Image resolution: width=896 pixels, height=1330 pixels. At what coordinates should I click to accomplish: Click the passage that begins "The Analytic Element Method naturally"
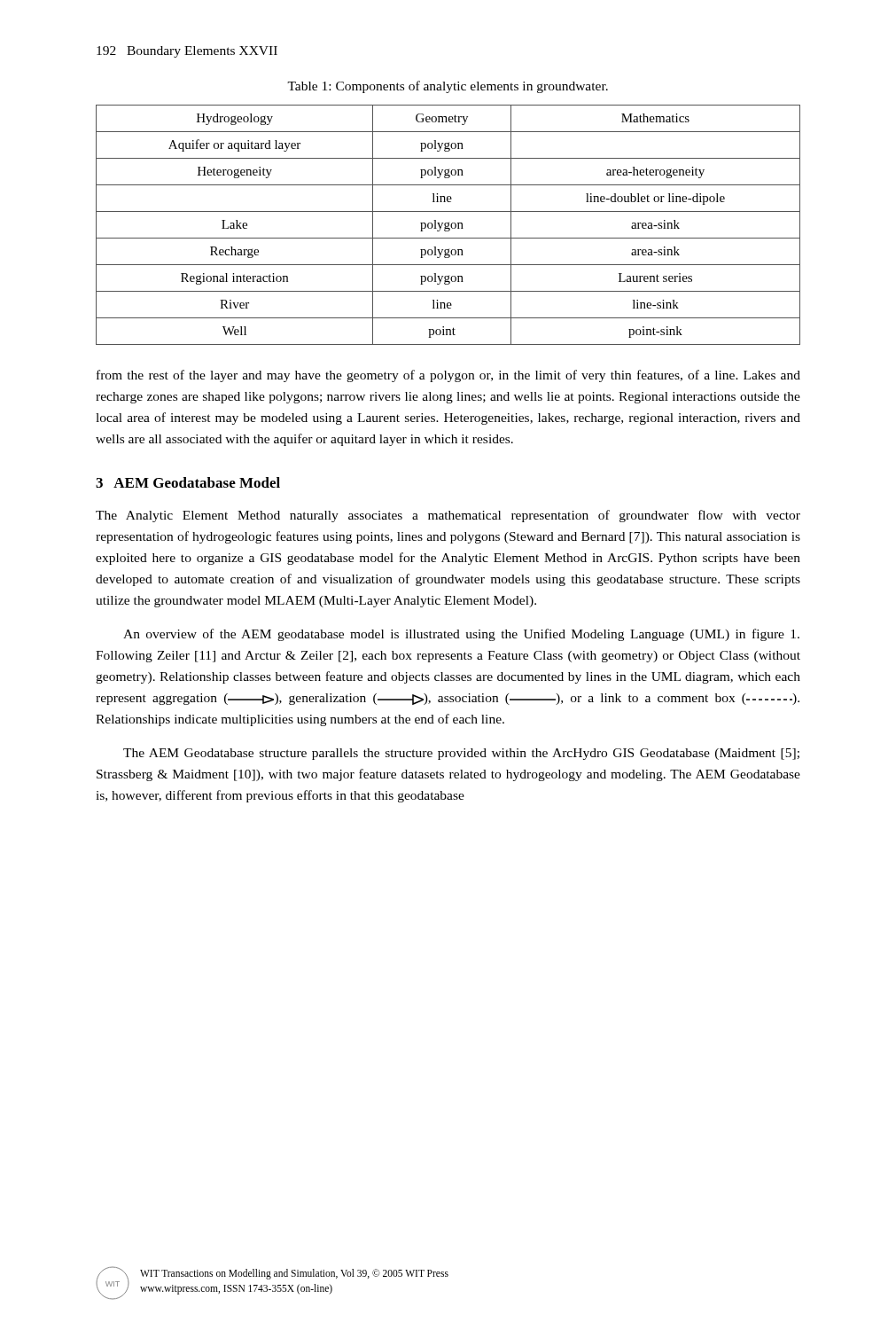448,557
